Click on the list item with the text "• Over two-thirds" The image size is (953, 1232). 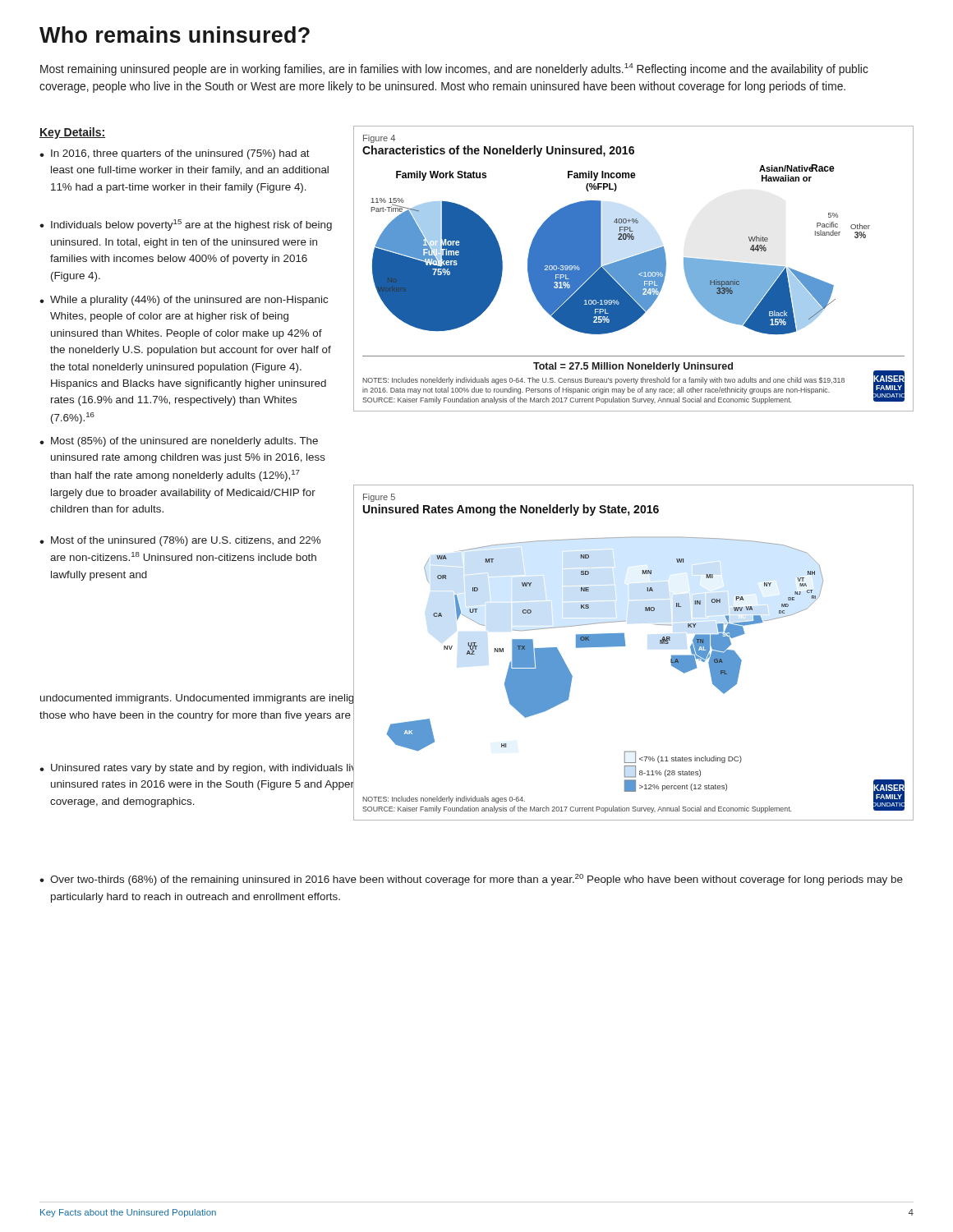click(476, 888)
